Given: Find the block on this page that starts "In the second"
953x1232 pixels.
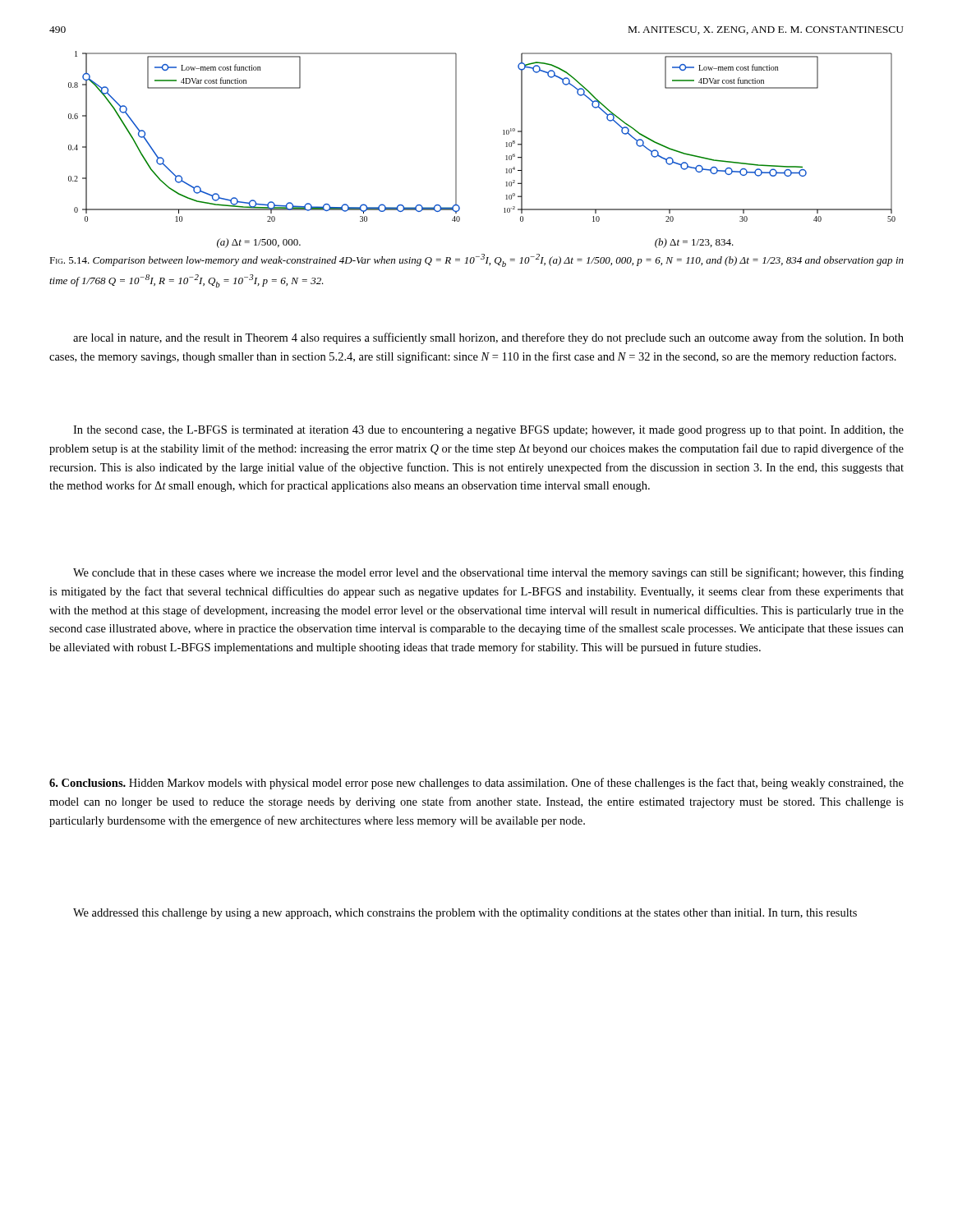Looking at the screenshot, I should pos(476,458).
